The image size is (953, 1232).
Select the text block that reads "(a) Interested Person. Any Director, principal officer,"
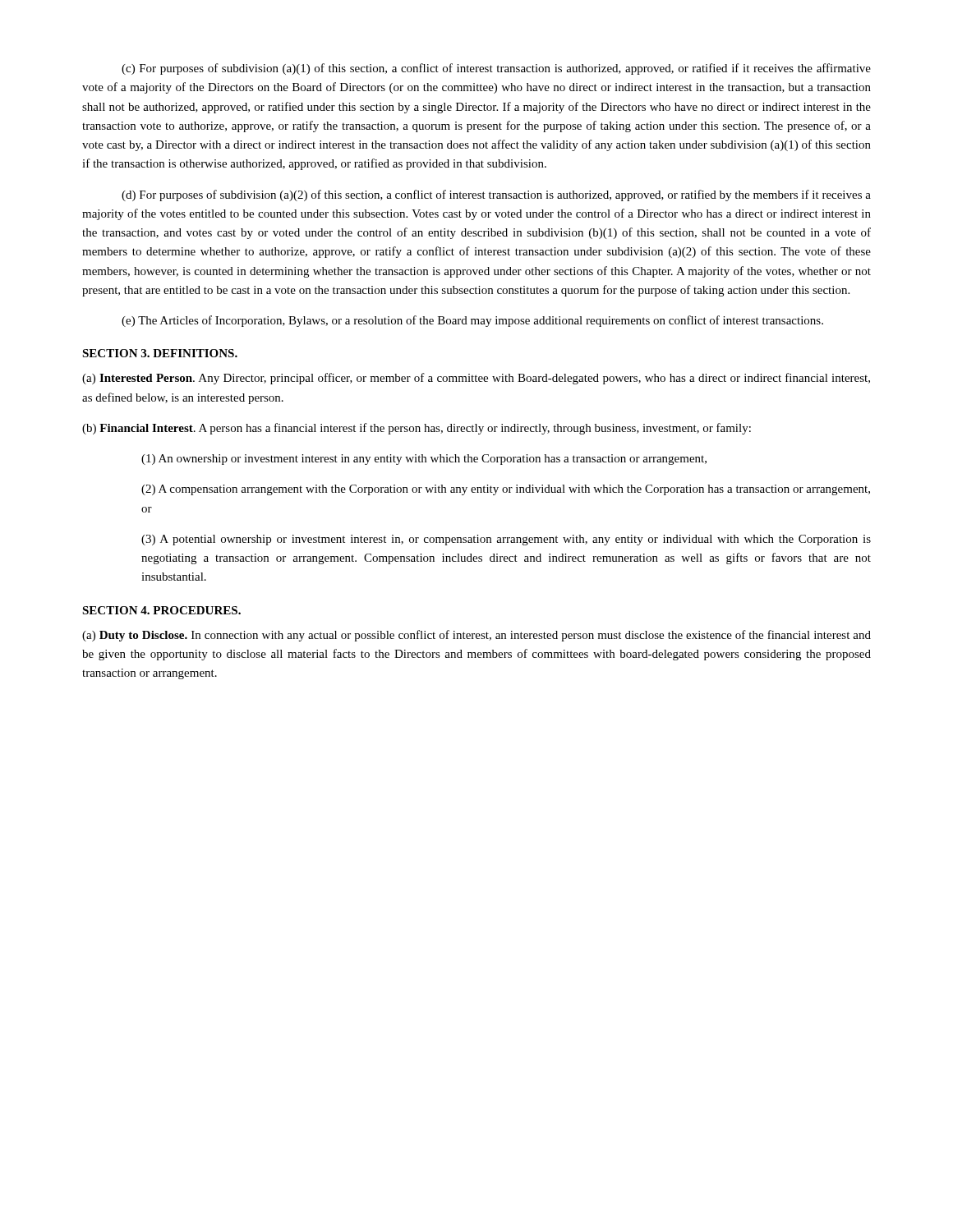coord(476,388)
